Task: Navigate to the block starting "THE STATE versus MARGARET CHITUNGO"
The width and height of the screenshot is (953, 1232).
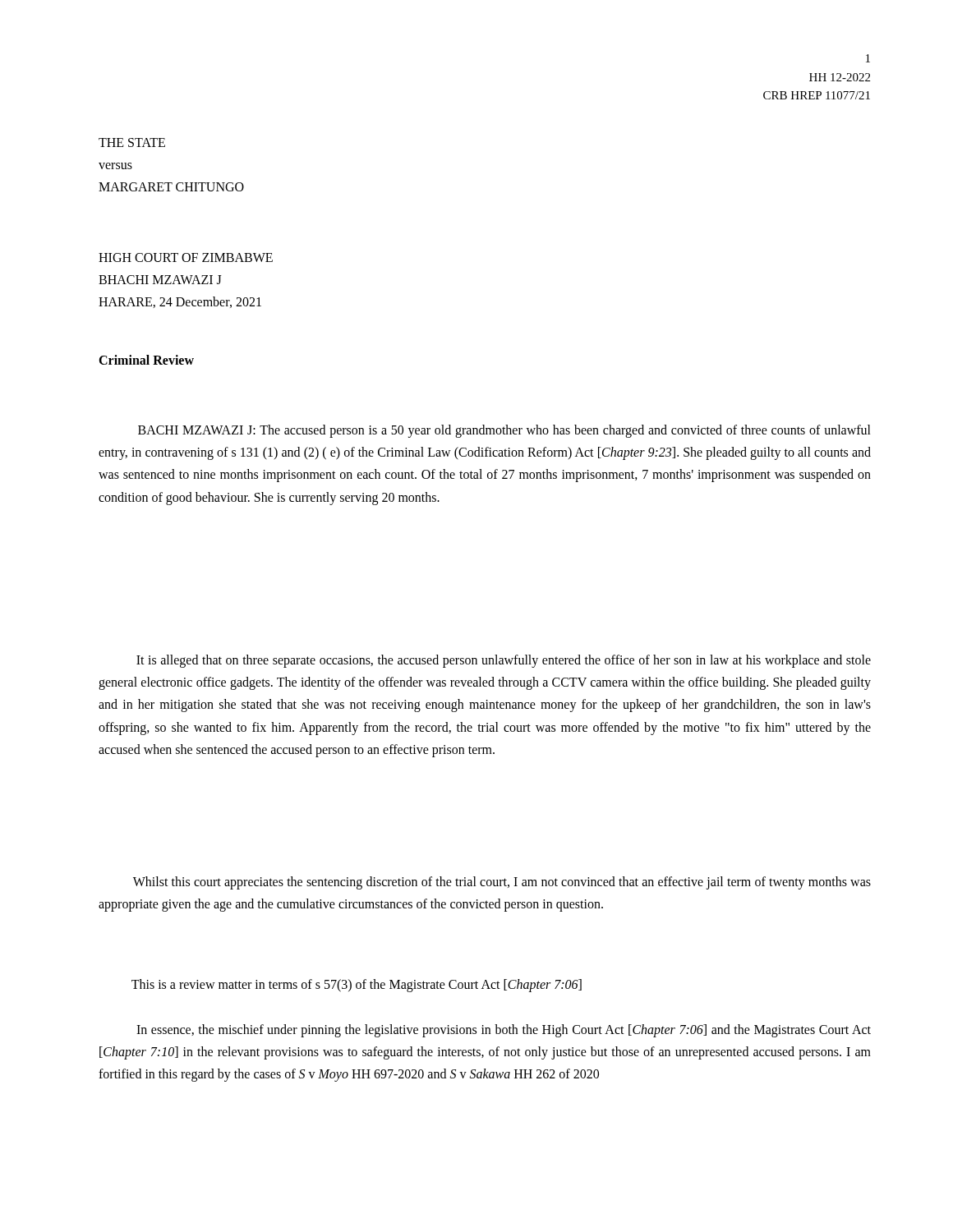Action: pyautogui.click(x=132, y=143)
